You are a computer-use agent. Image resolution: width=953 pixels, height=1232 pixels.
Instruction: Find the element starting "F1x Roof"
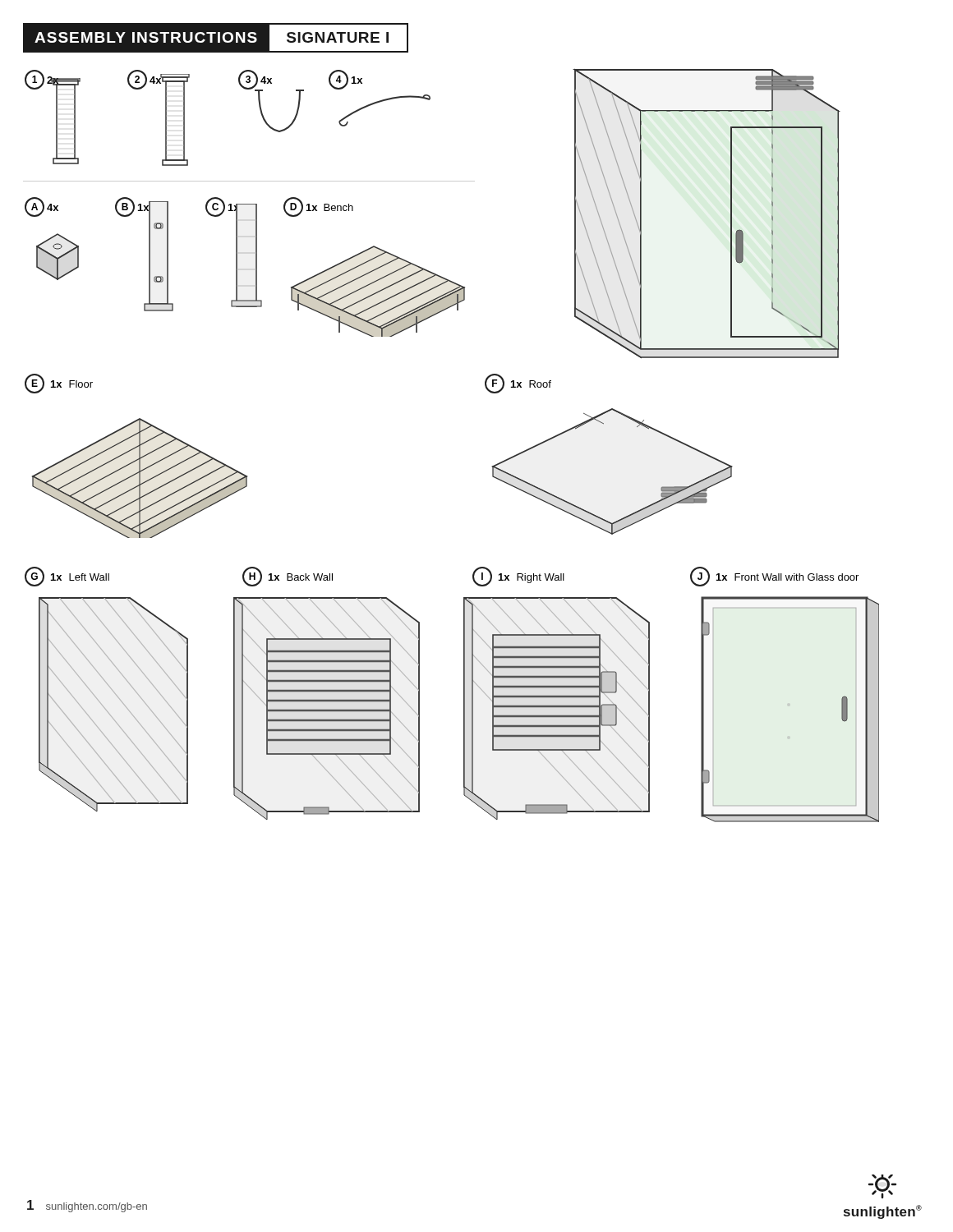pyautogui.click(x=518, y=384)
